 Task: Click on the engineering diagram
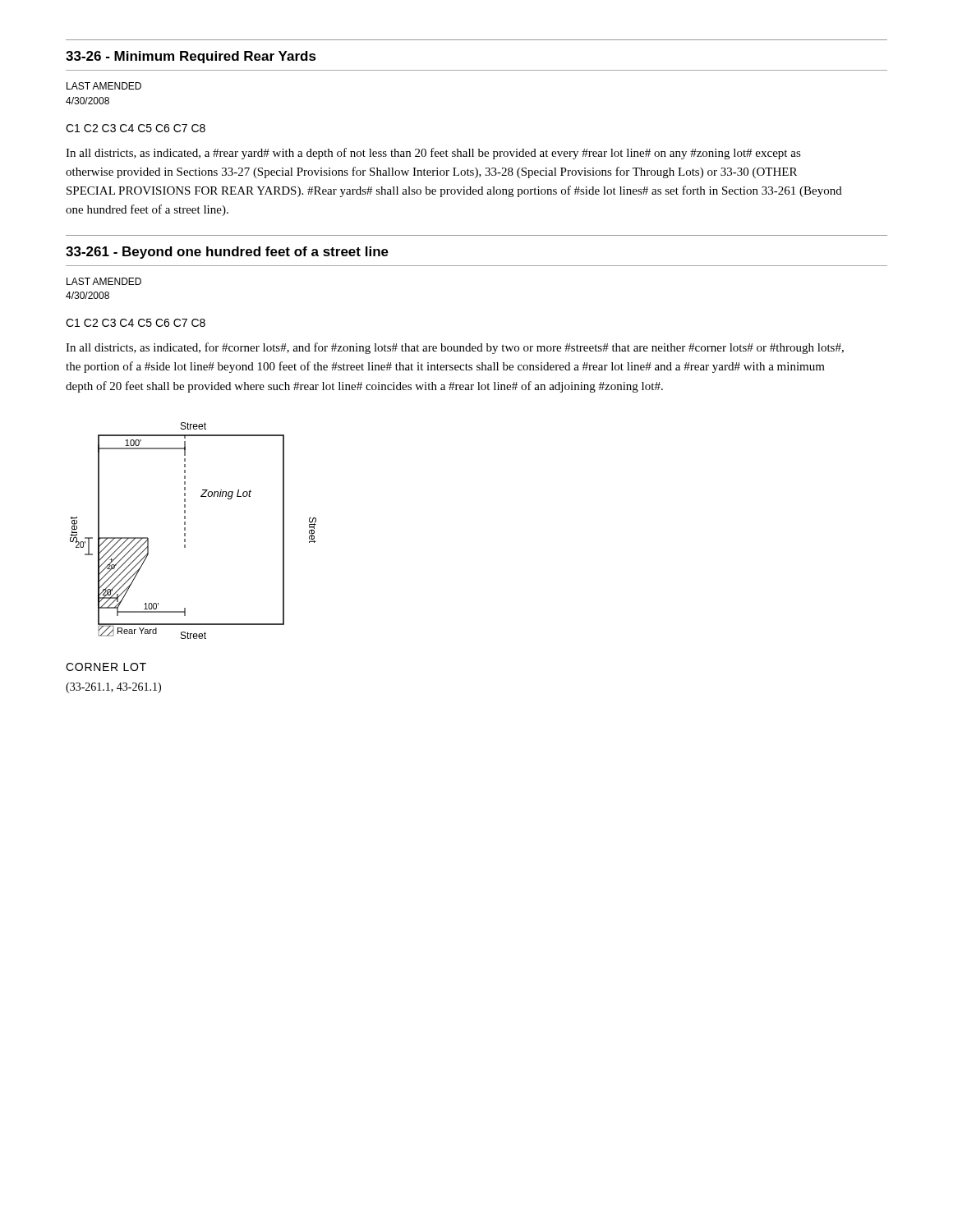click(193, 535)
